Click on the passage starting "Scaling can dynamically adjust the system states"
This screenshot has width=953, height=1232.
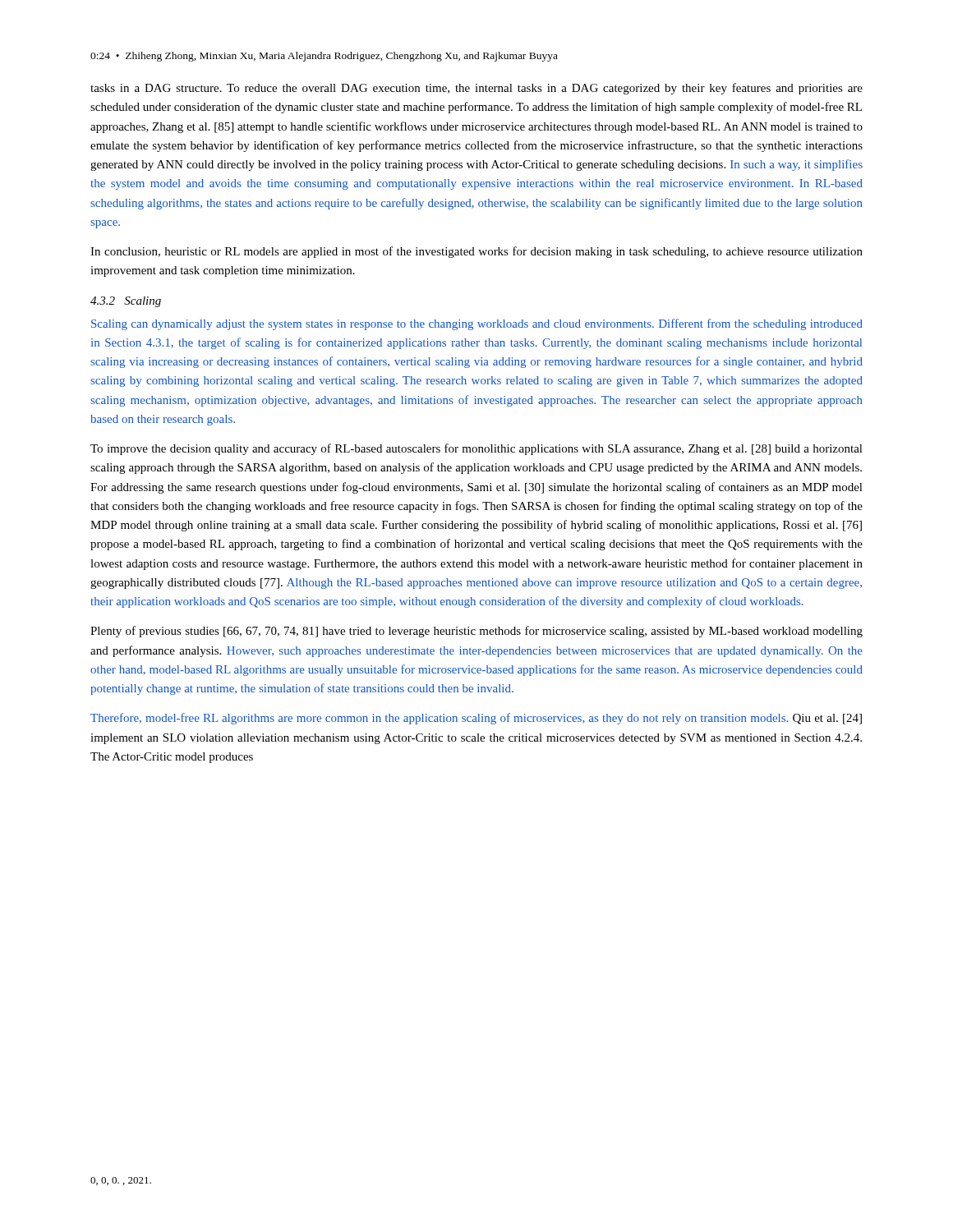(x=476, y=371)
